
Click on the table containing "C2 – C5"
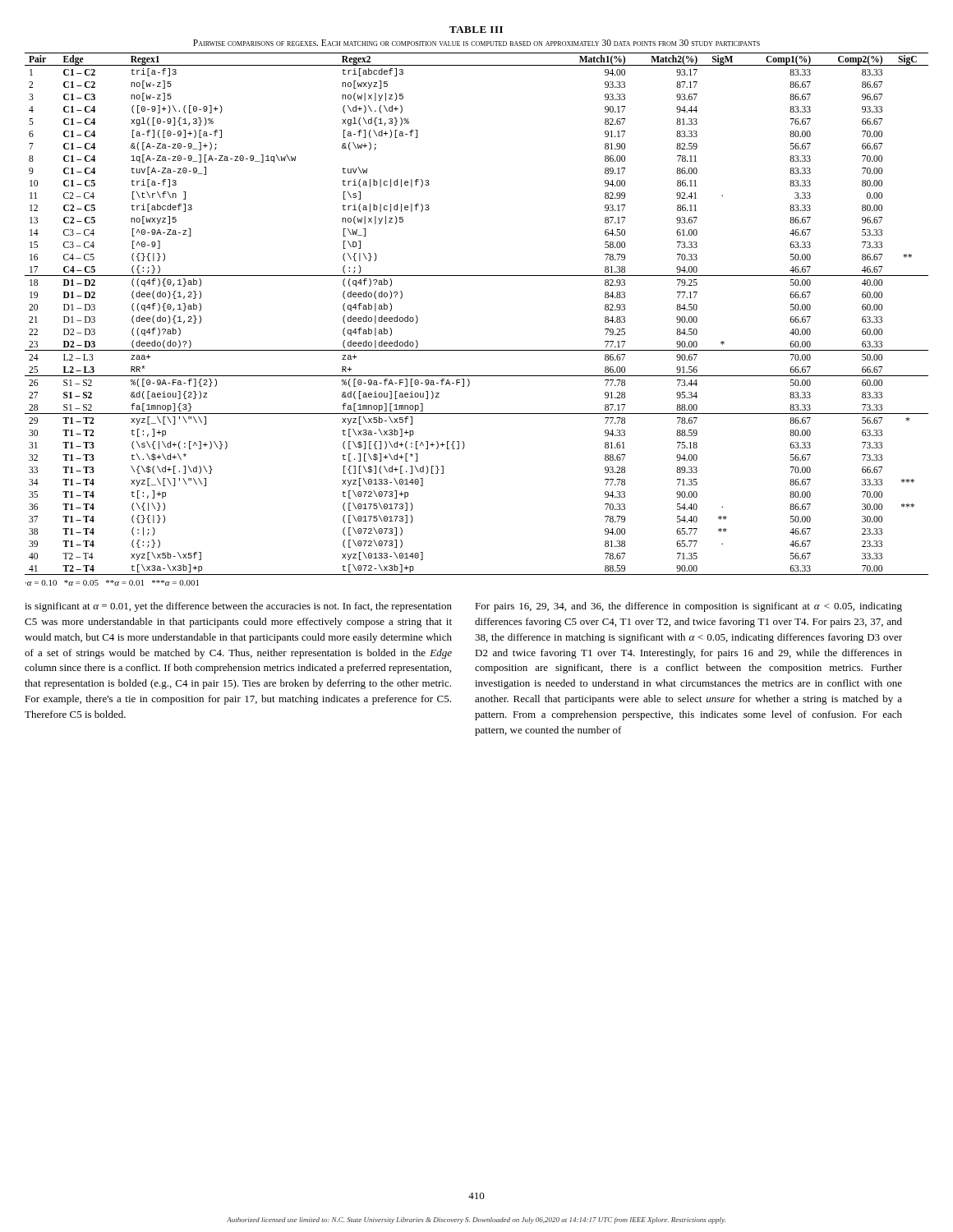pos(476,314)
